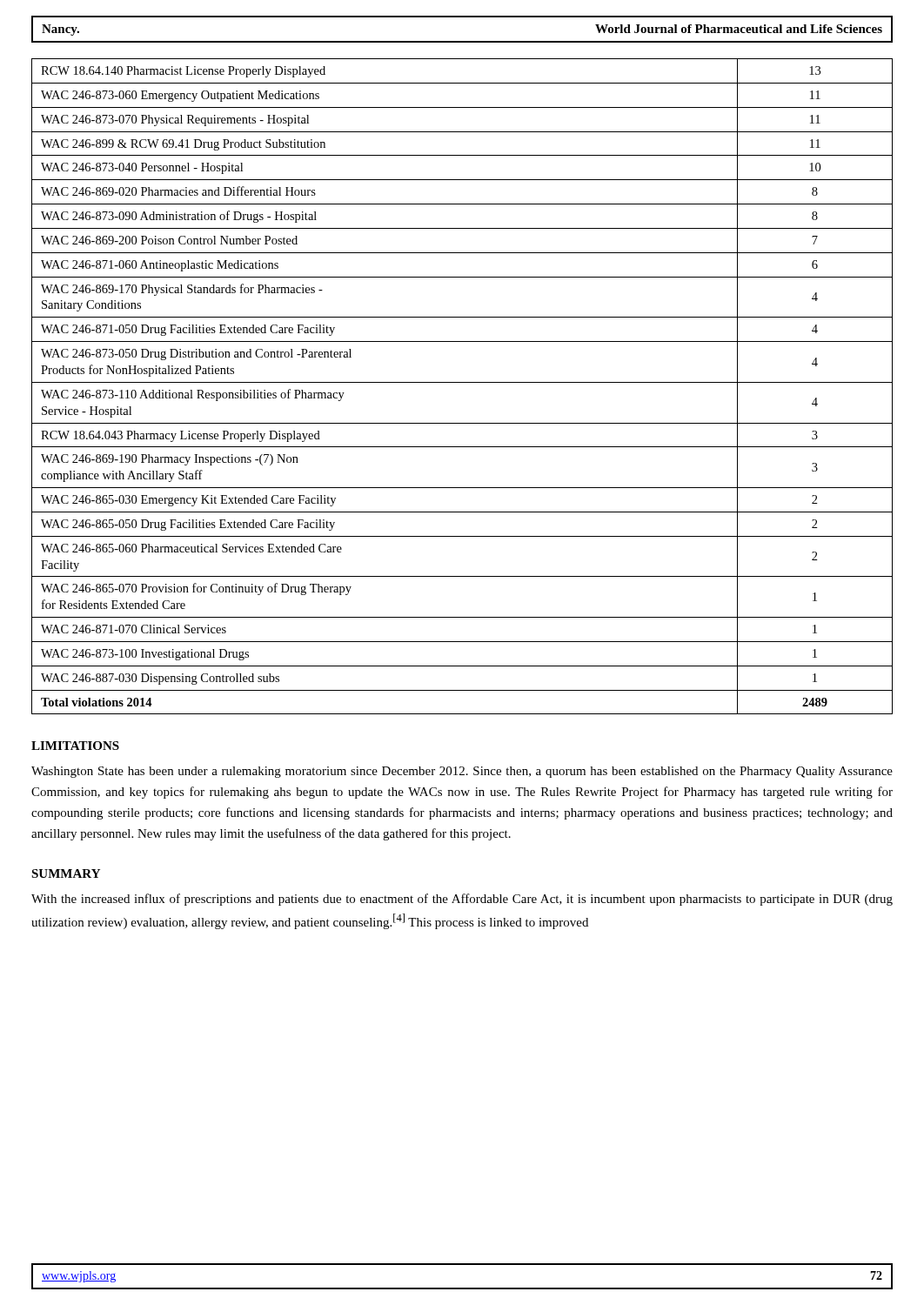The width and height of the screenshot is (924, 1305).
Task: Locate a table
Action: [462, 386]
